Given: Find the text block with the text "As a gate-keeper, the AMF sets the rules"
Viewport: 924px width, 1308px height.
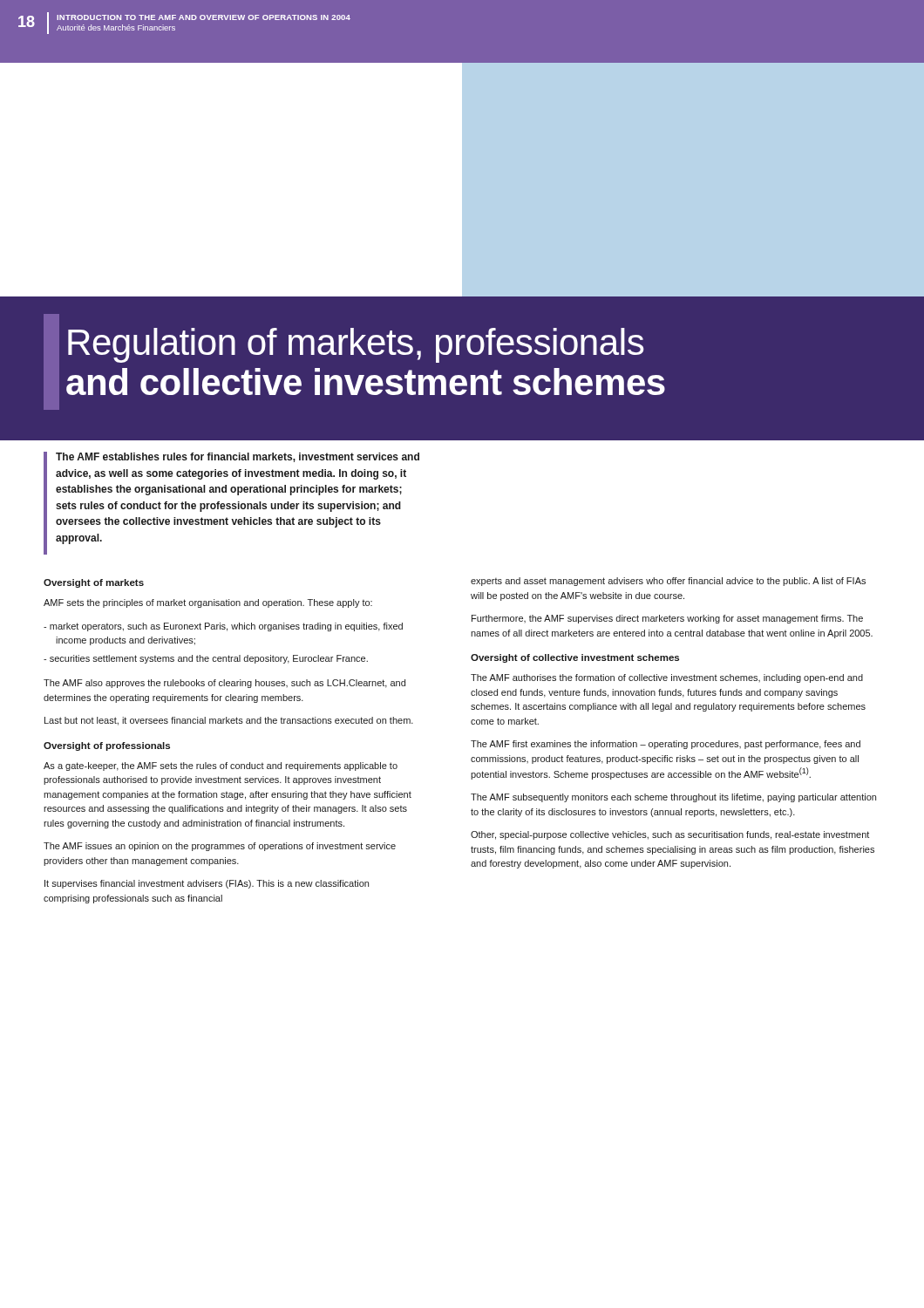Looking at the screenshot, I should tap(227, 794).
